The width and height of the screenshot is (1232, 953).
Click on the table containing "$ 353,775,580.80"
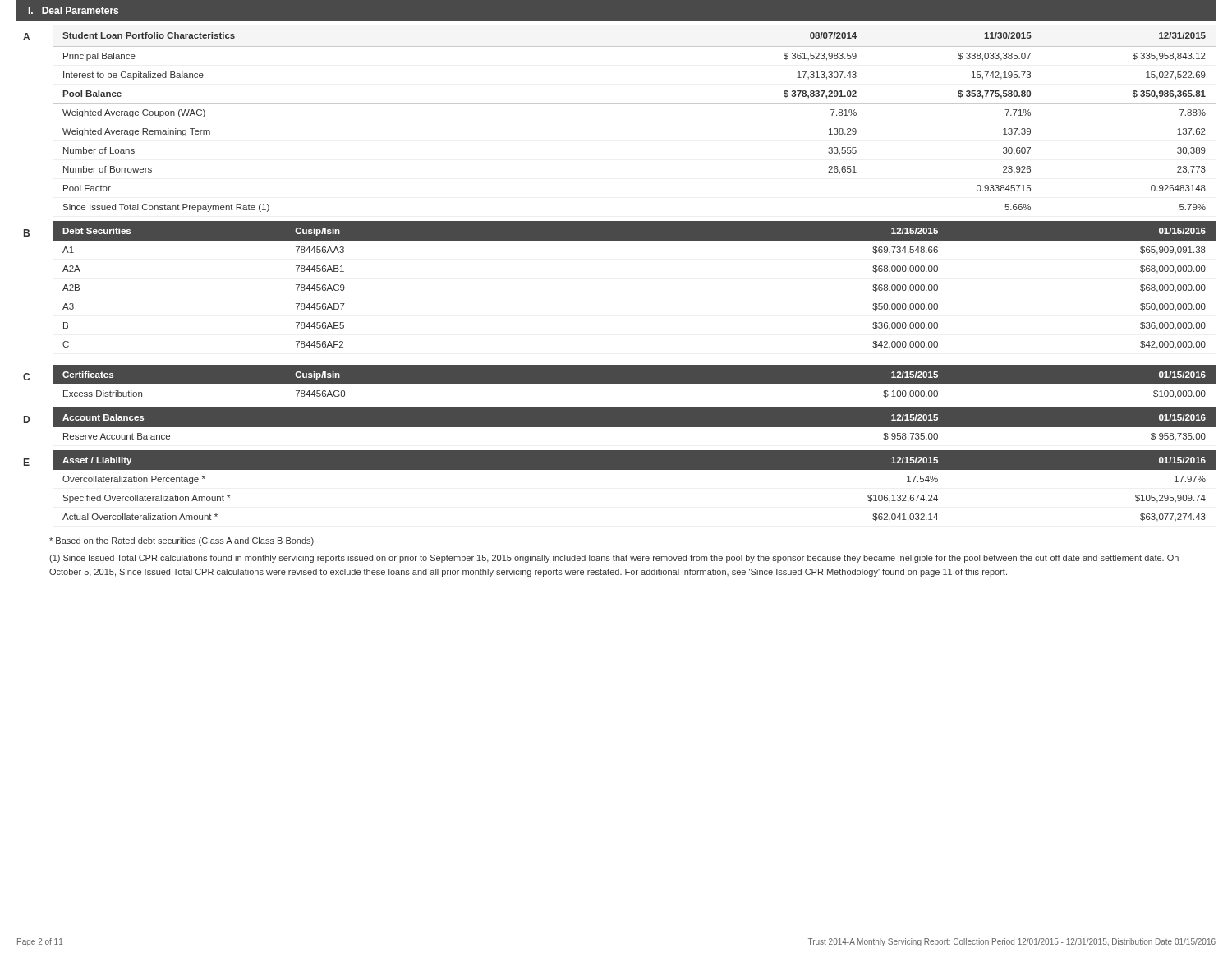(x=616, y=121)
